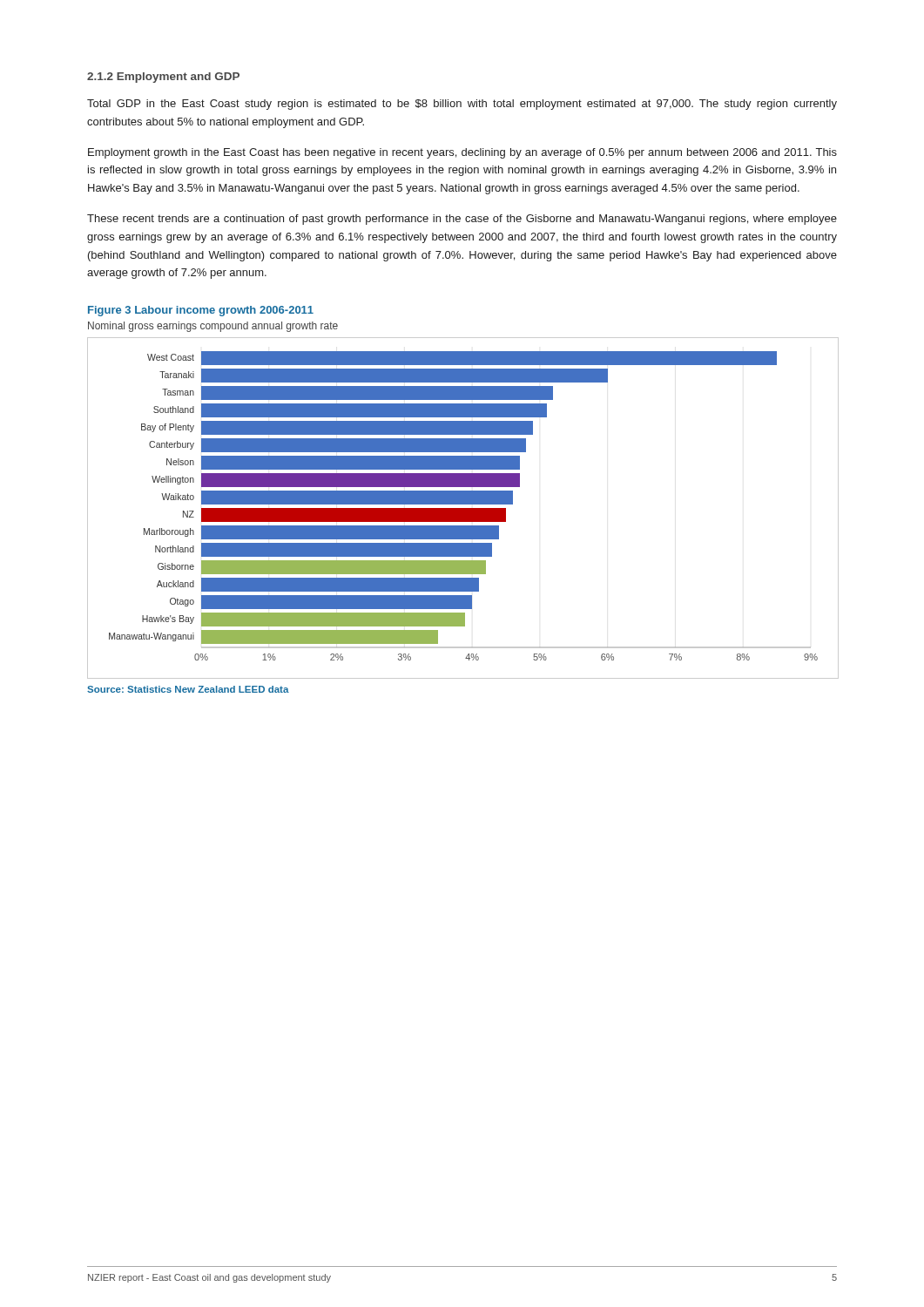This screenshot has width=924, height=1307.
Task: Select the block starting "Source: Statistics New Zealand LEED data"
Action: coord(188,689)
